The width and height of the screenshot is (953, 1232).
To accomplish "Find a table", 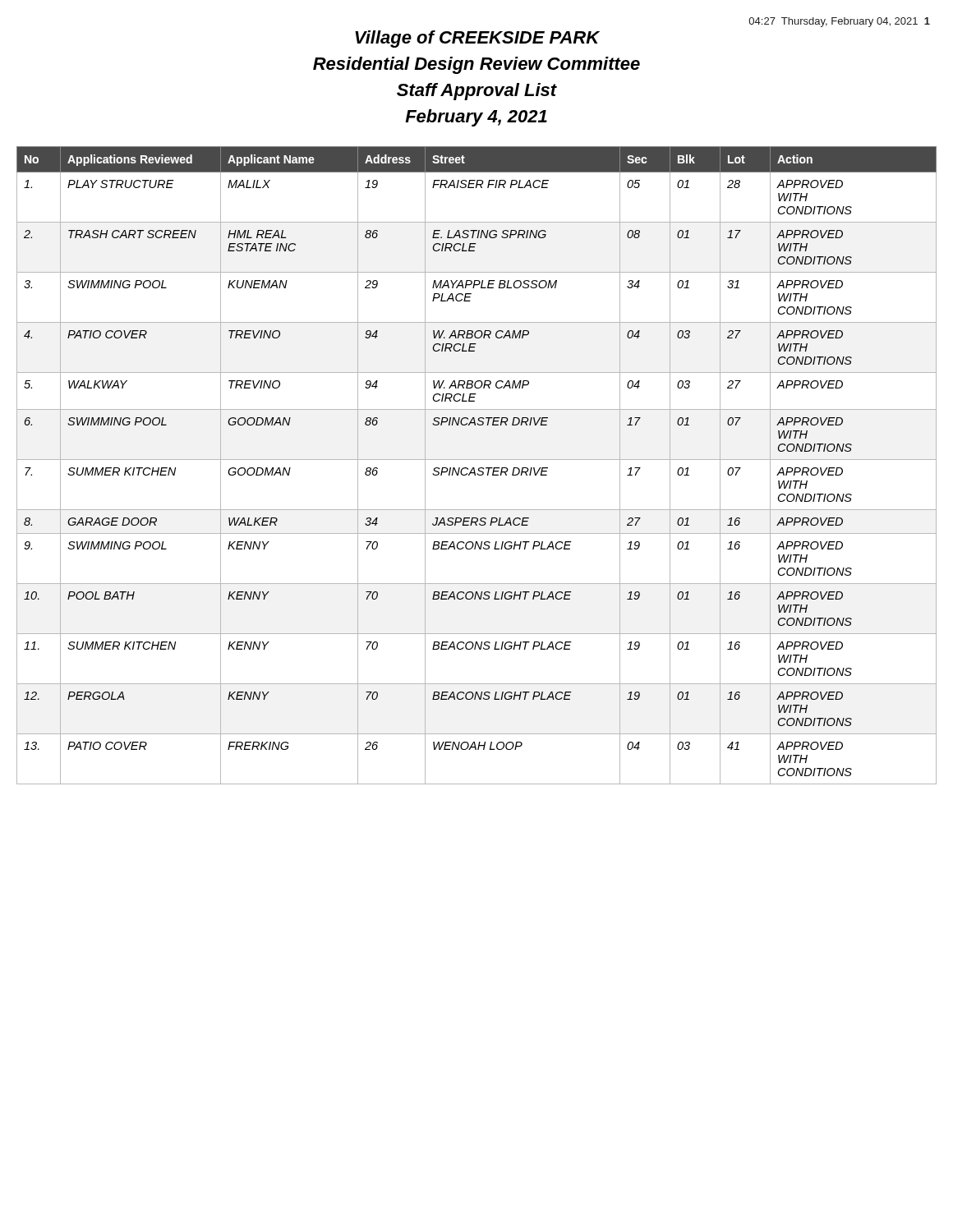I will pos(476,465).
